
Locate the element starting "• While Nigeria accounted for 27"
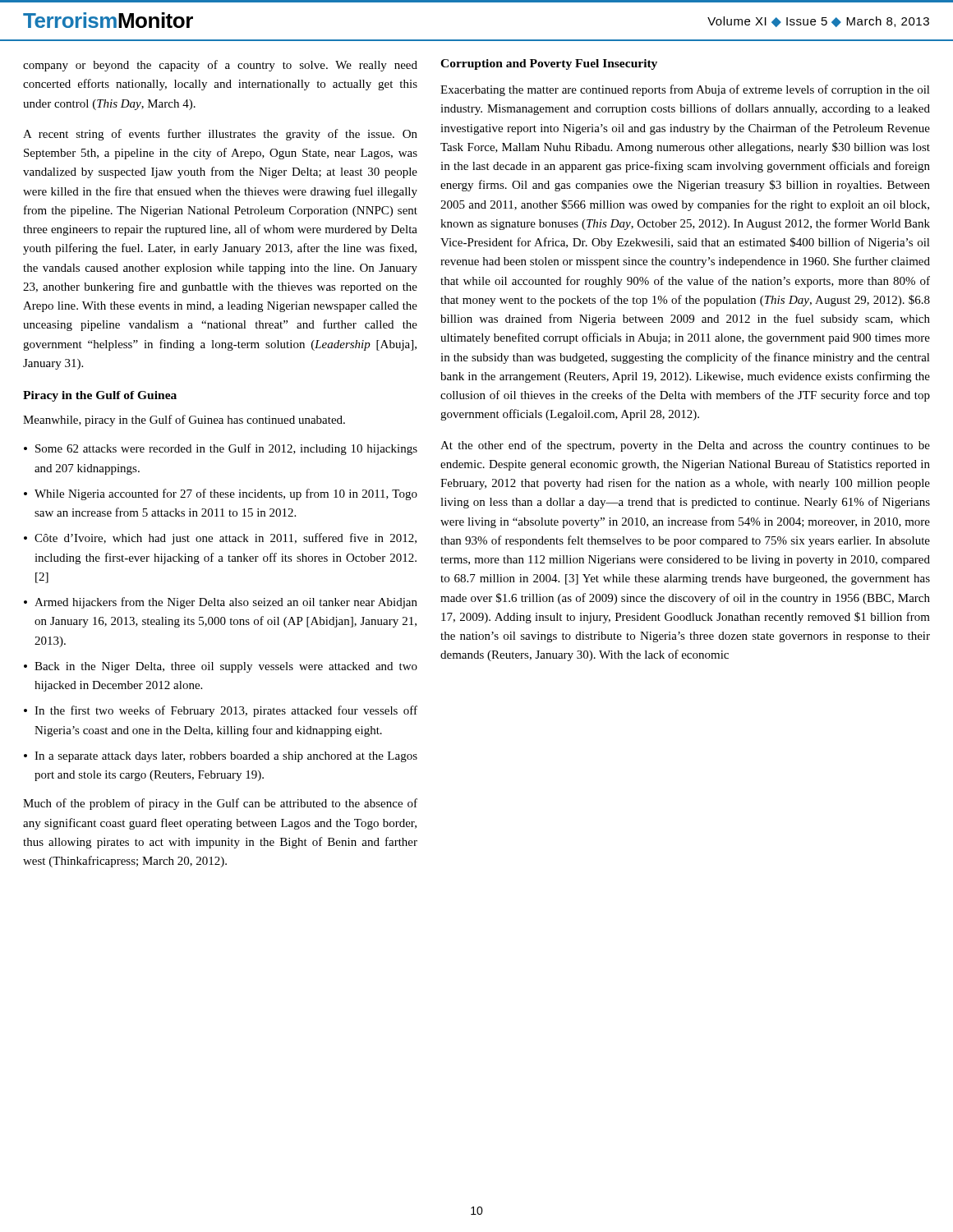point(220,504)
